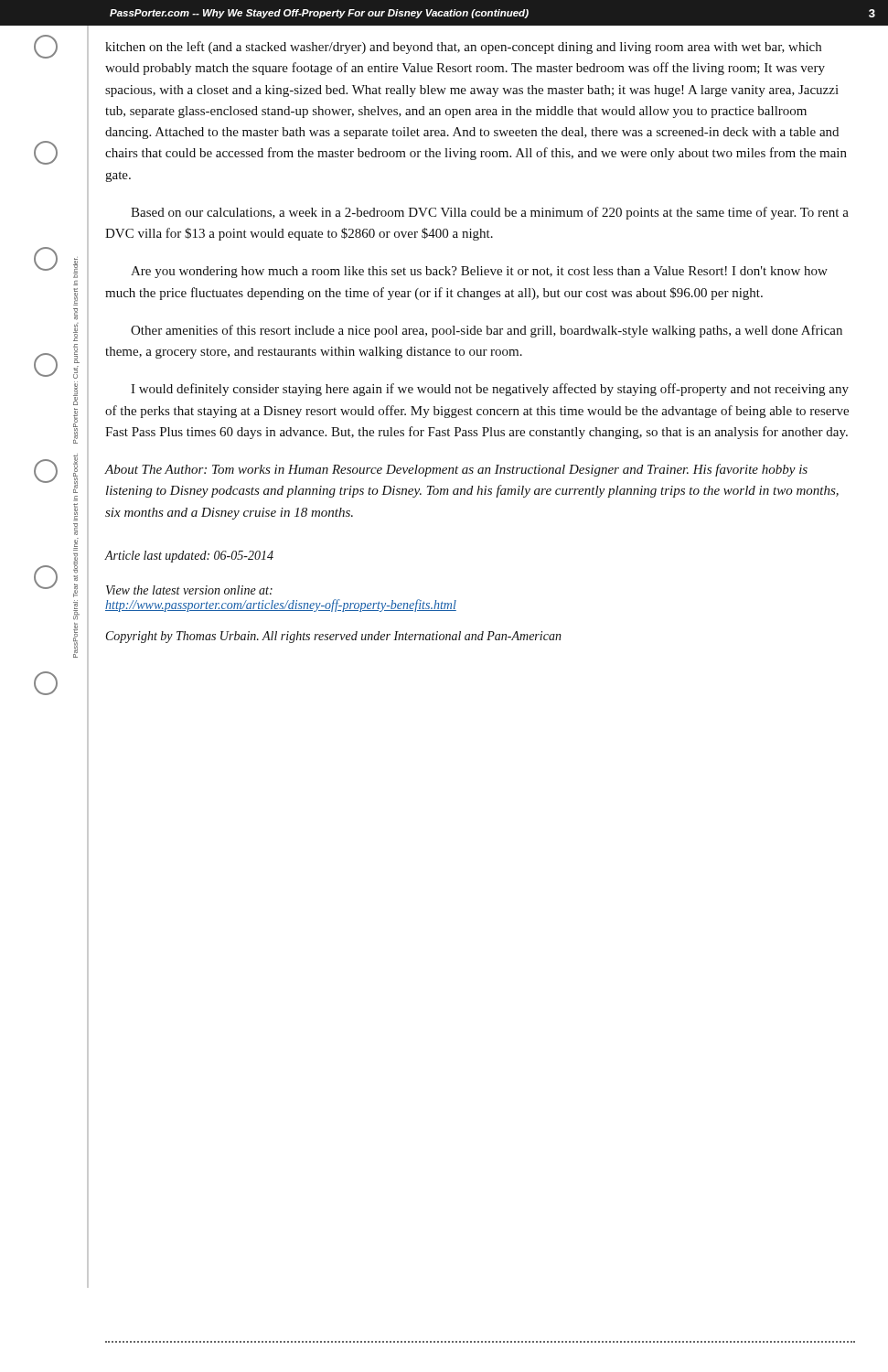Point to the element starting "Based on our calculations, a week in"
The height and width of the screenshot is (1372, 888).
tap(477, 223)
